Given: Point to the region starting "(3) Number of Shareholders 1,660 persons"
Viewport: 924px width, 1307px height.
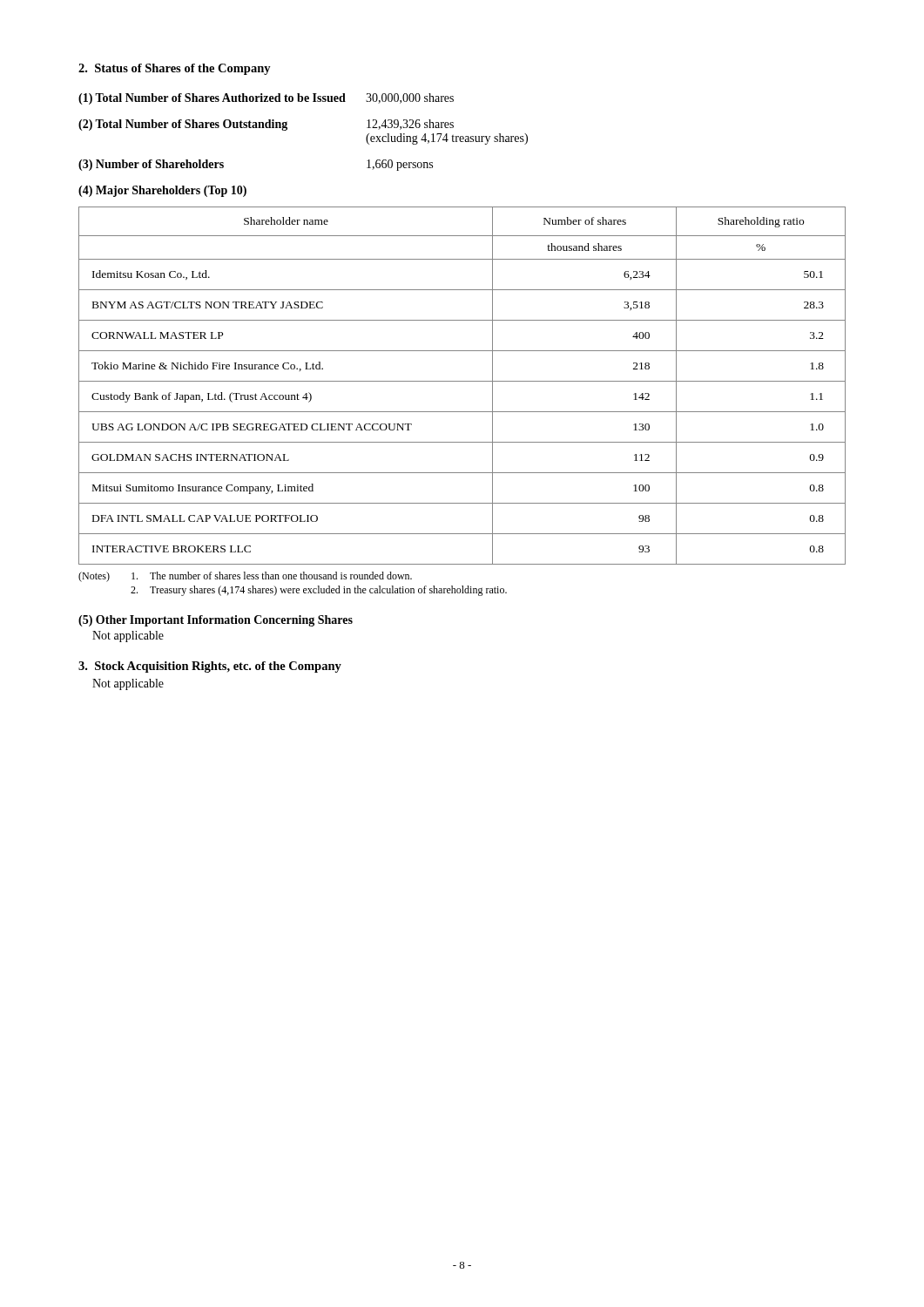Looking at the screenshot, I should [x=147, y=165].
